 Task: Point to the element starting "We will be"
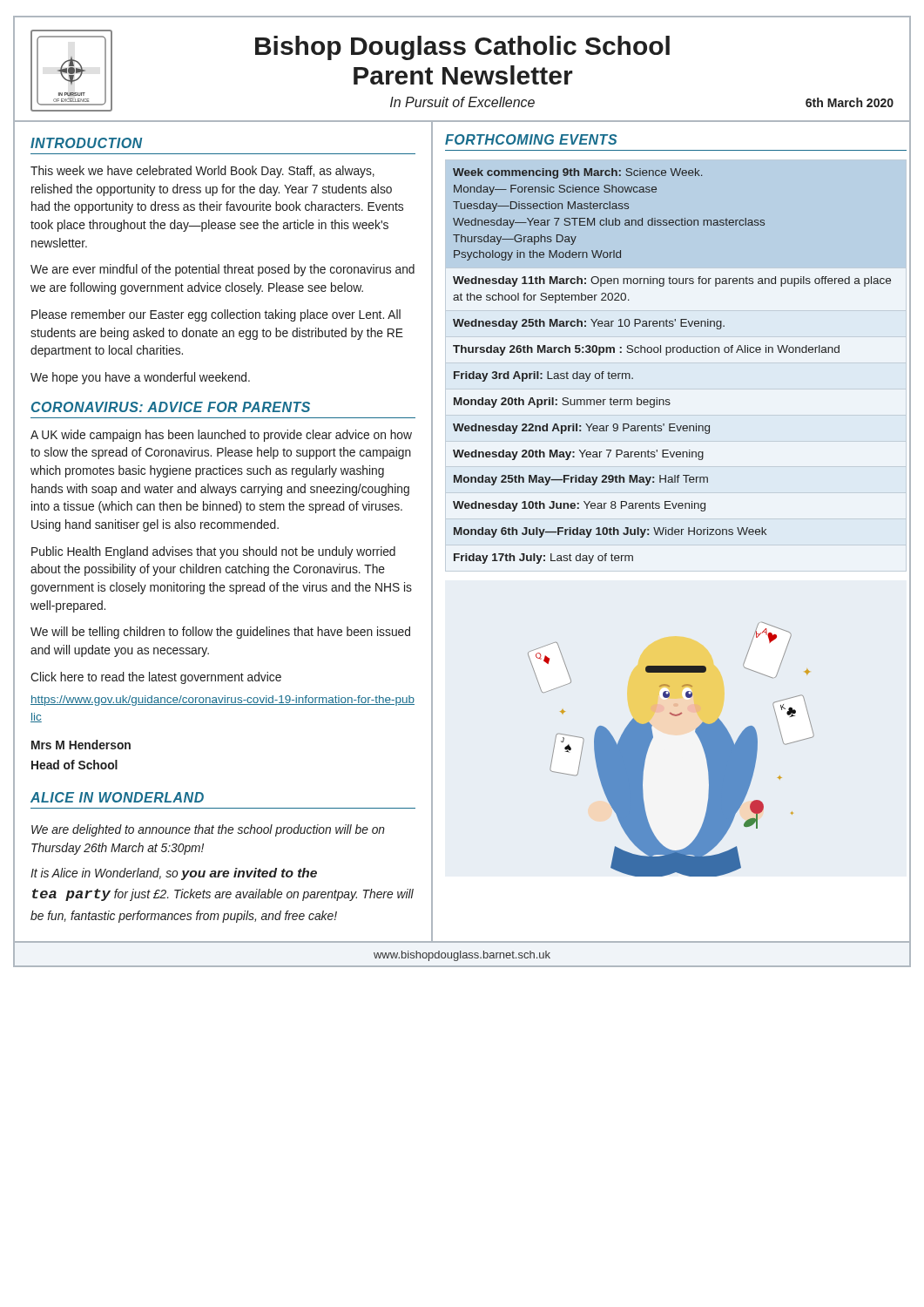[x=221, y=642]
